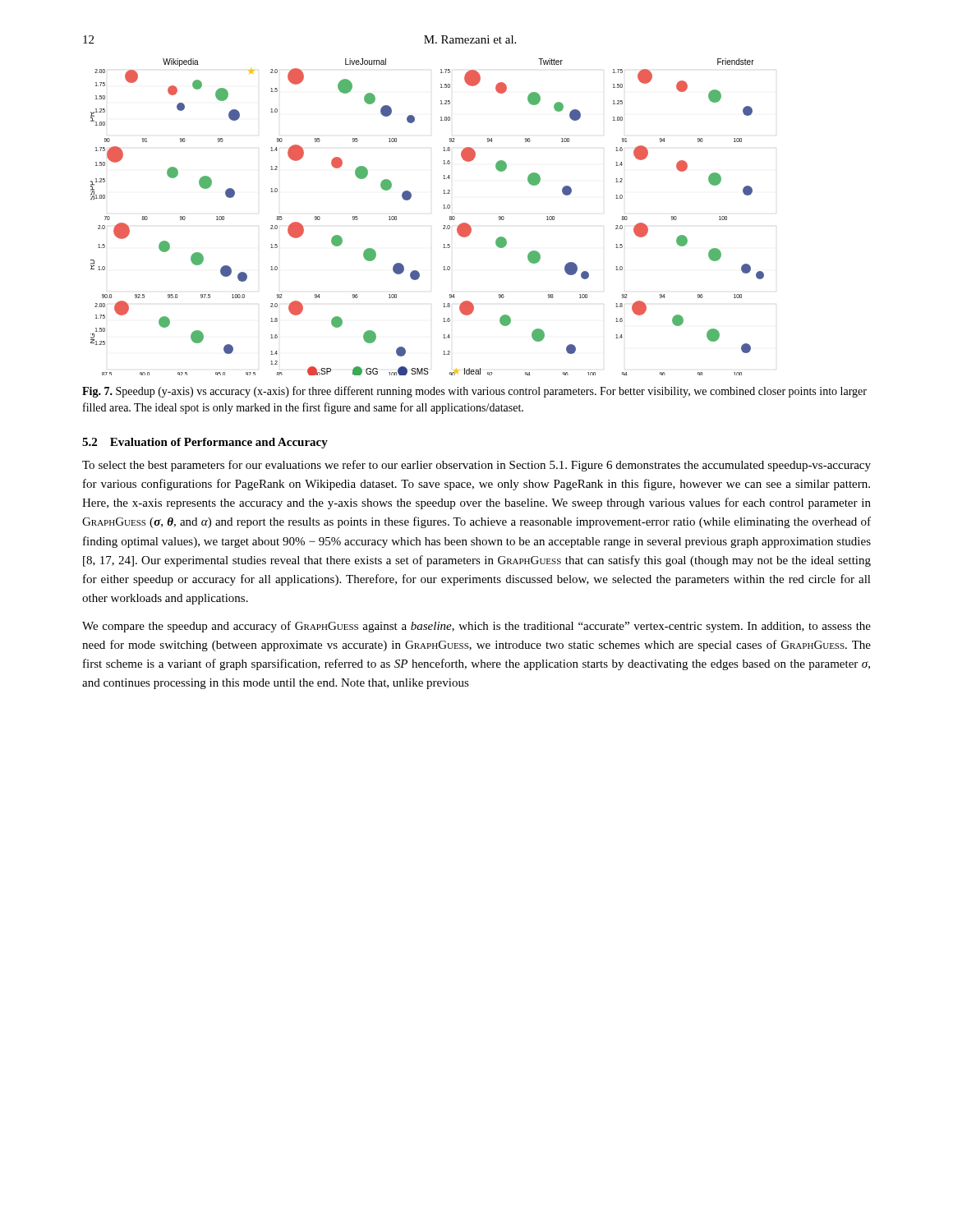The image size is (953, 1232).
Task: Point to the section header beginning "5.2 Evaluation of"
Action: tap(205, 442)
